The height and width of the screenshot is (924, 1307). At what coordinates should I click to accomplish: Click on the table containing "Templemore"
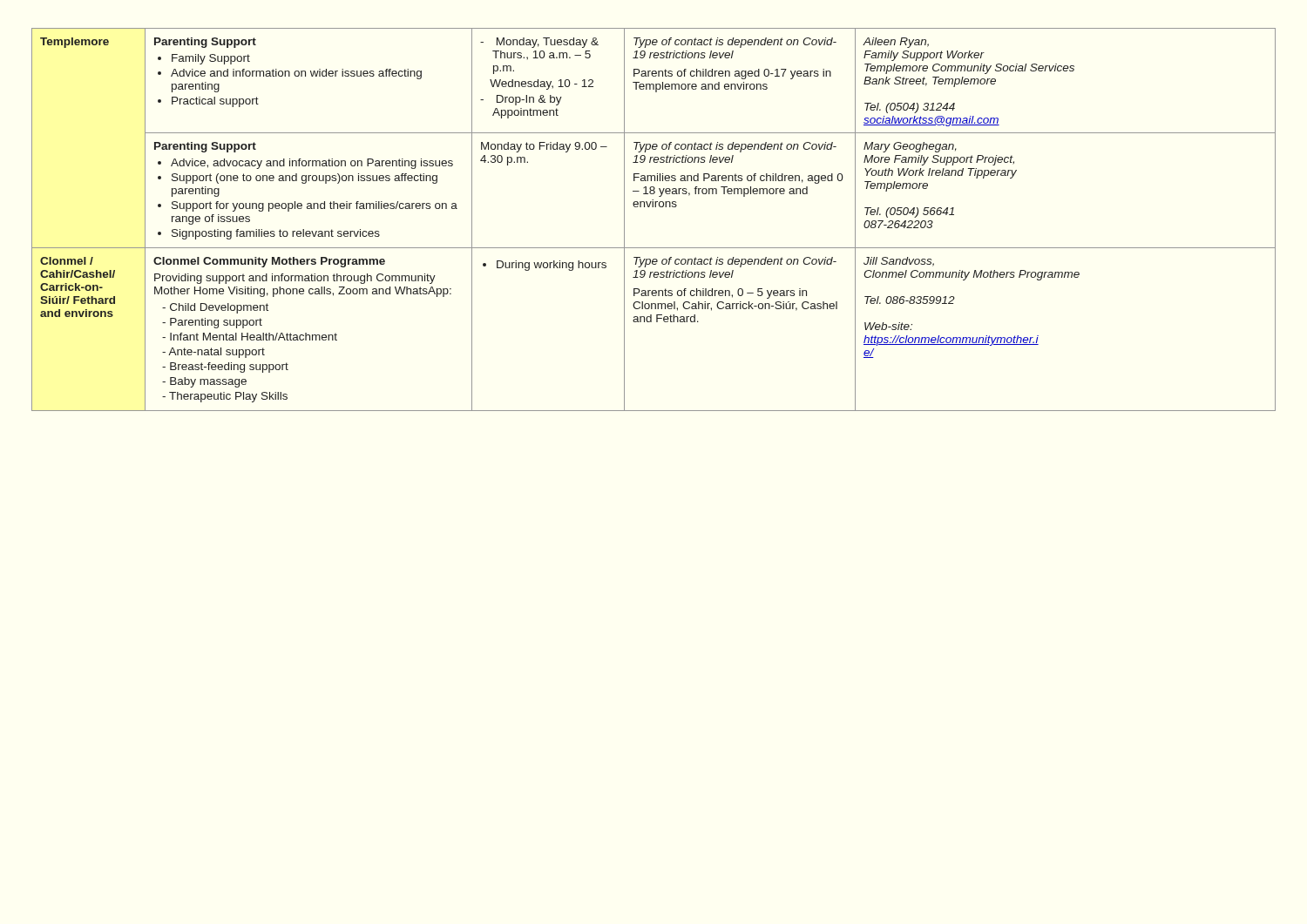pos(654,462)
